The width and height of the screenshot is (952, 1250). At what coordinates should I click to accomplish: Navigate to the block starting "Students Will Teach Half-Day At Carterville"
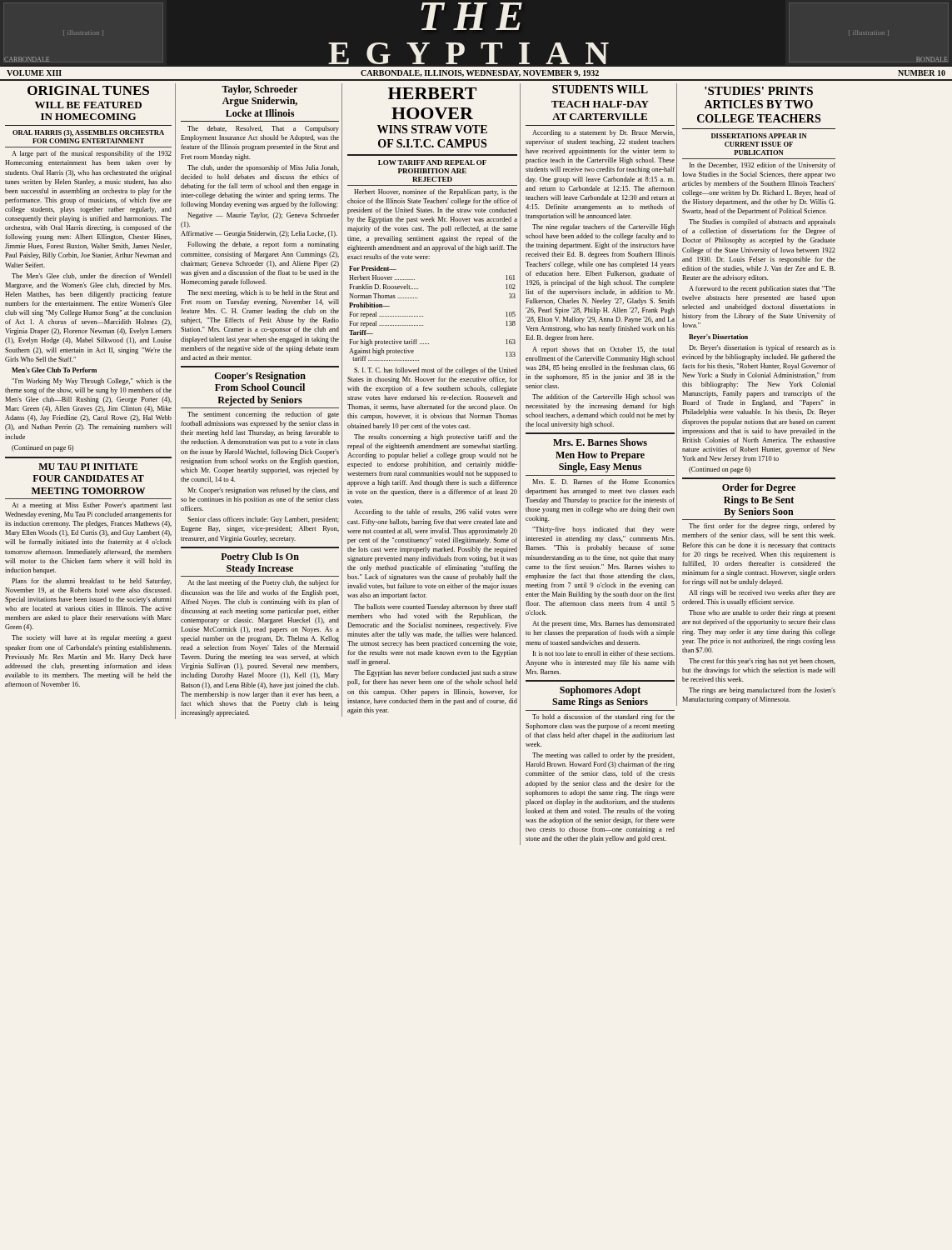(600, 103)
